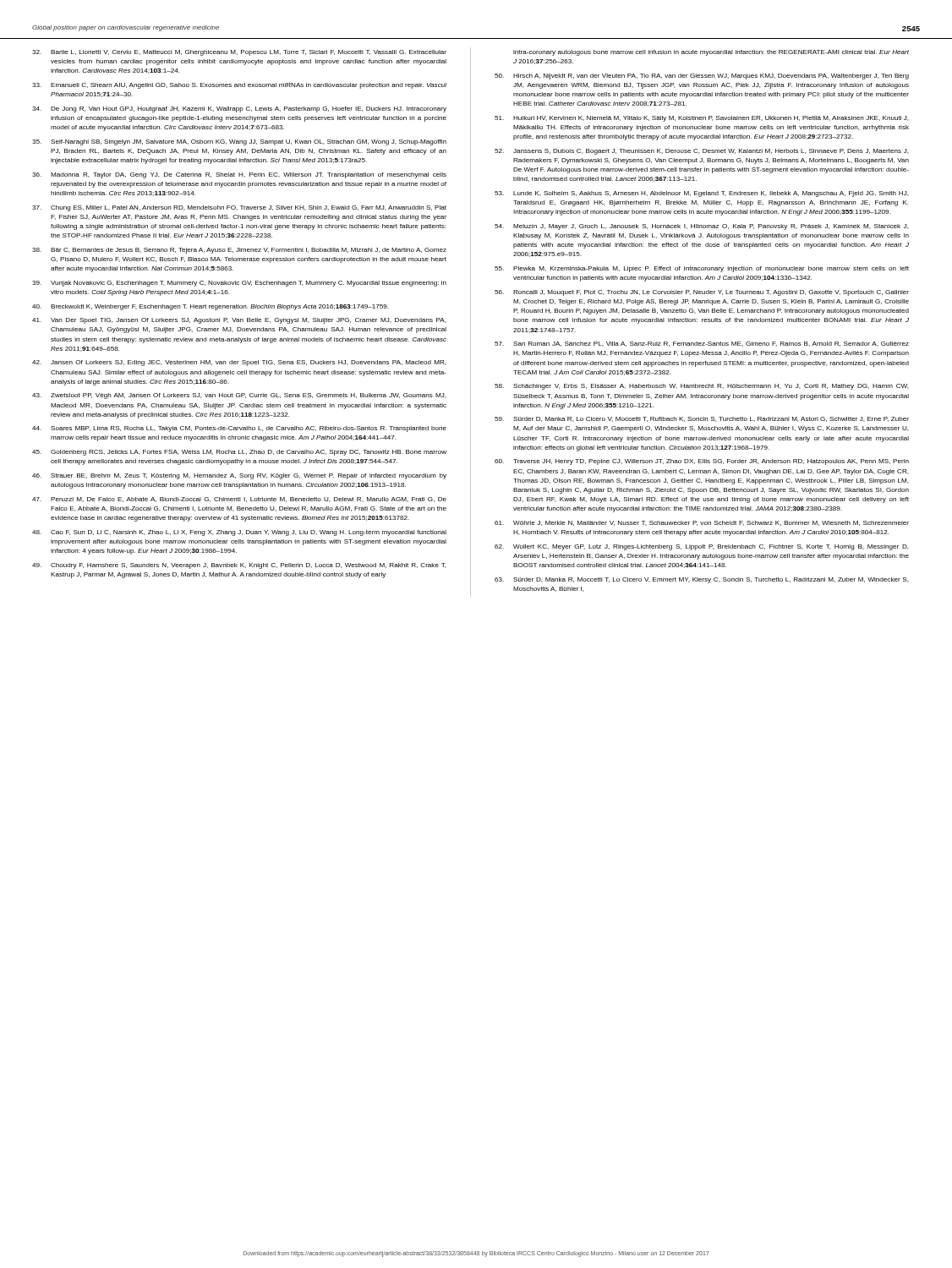Navigate to the block starting "59. Sürder D, Manka"
The width and height of the screenshot is (952, 1268).
coord(702,433)
